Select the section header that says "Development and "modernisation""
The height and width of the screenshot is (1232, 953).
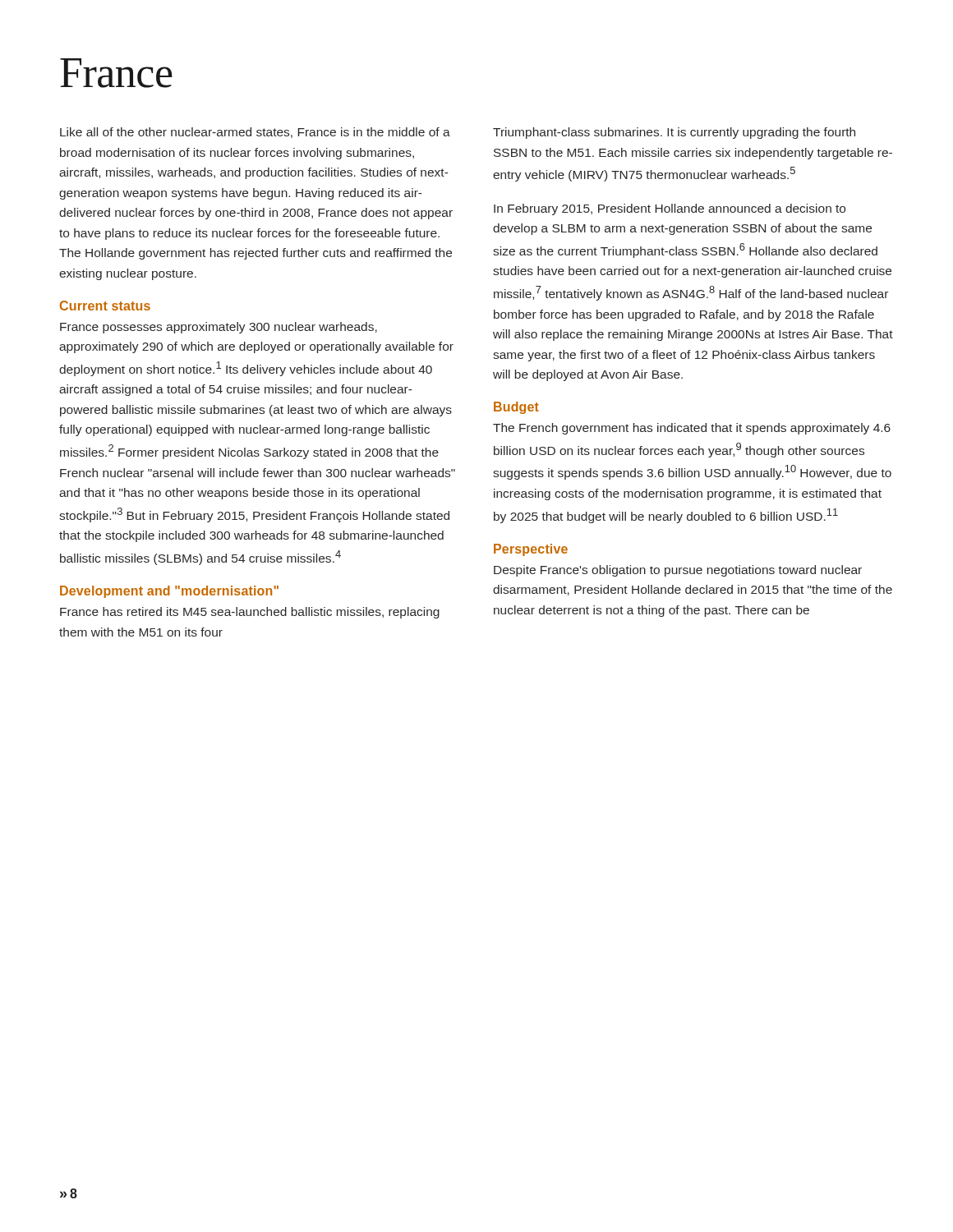pos(169,591)
